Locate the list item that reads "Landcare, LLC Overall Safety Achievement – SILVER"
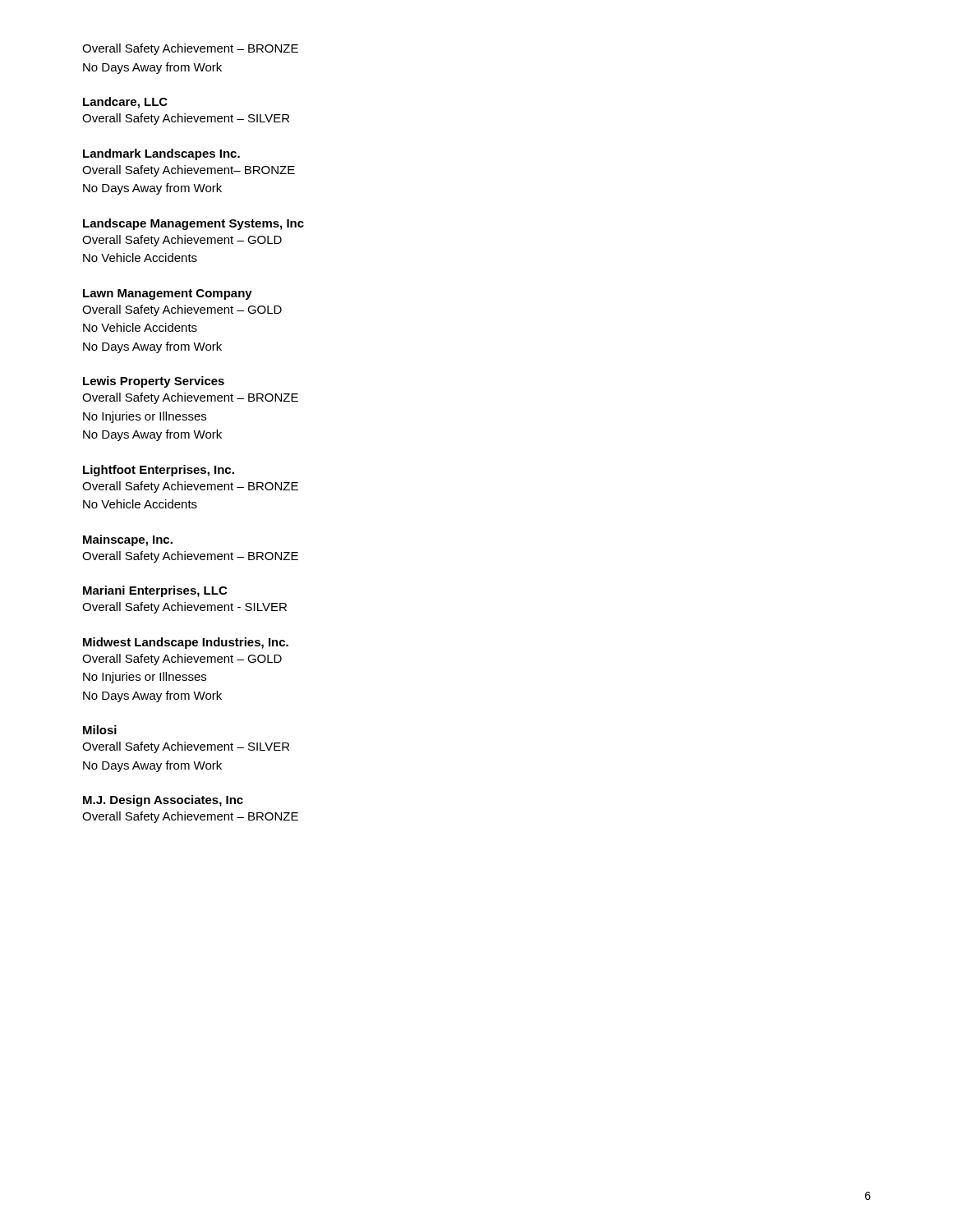953x1232 pixels. pyautogui.click(x=125, y=103)
